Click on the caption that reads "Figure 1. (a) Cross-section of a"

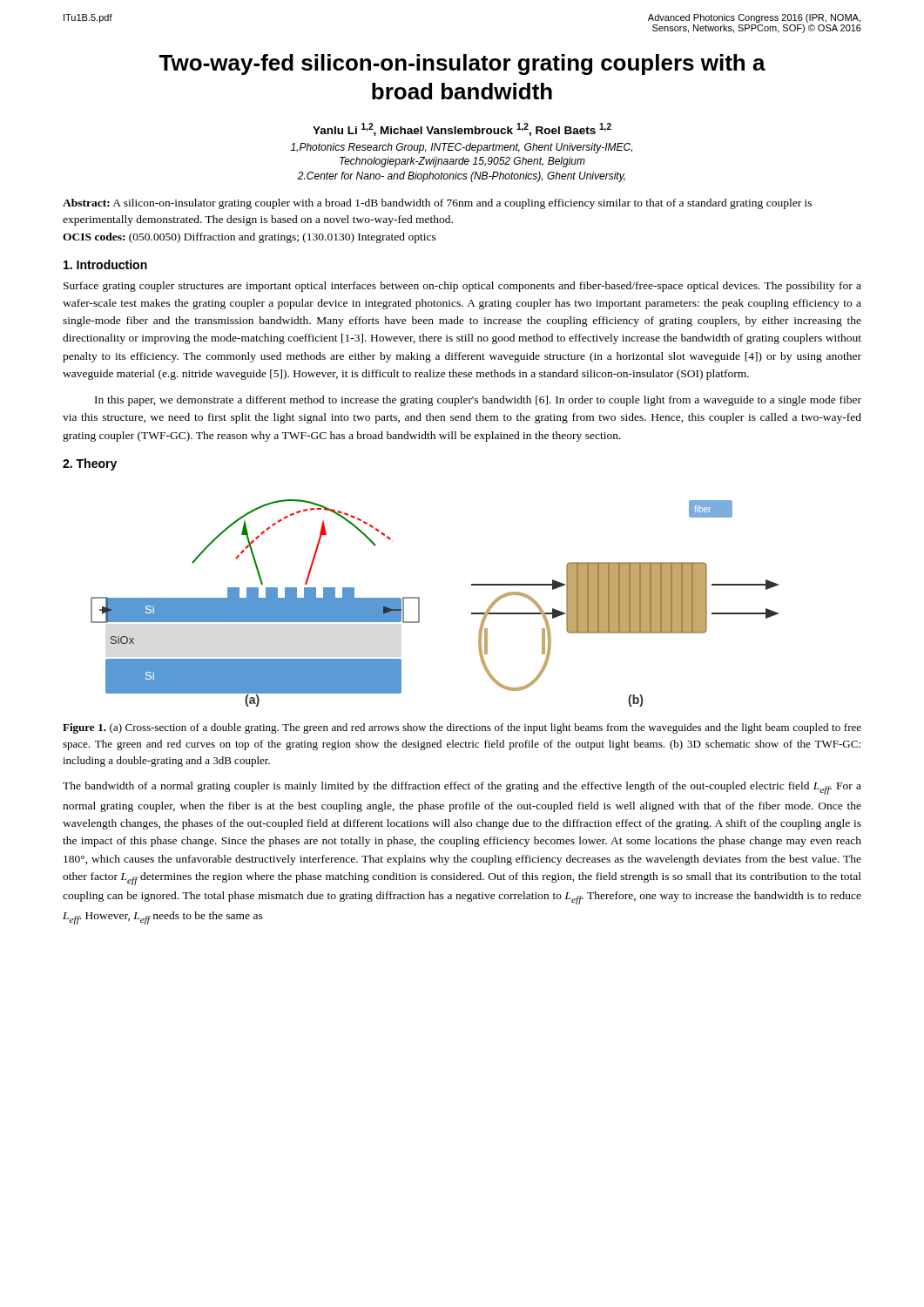tap(462, 743)
